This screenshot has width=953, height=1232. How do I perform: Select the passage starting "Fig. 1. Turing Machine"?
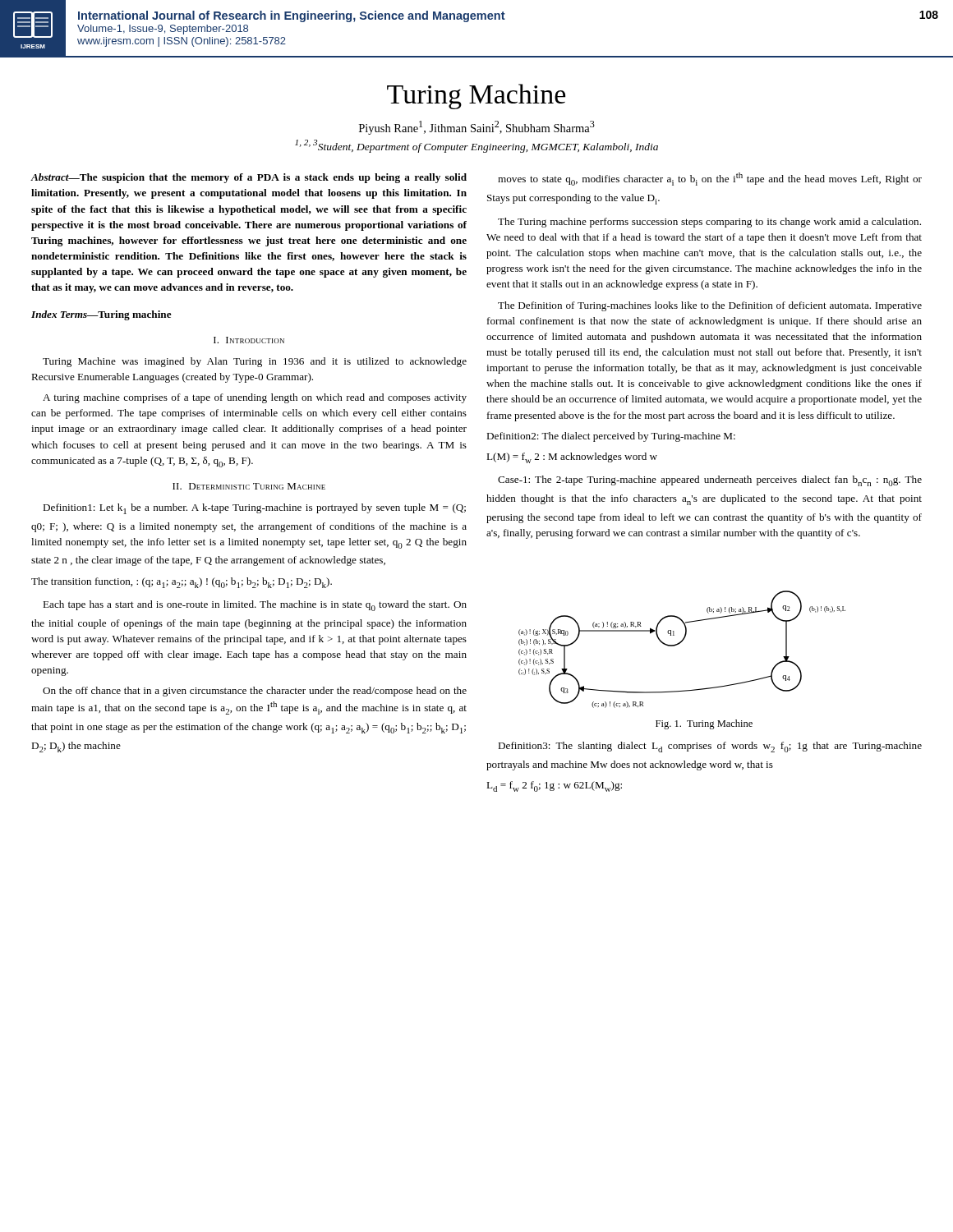pyautogui.click(x=704, y=723)
